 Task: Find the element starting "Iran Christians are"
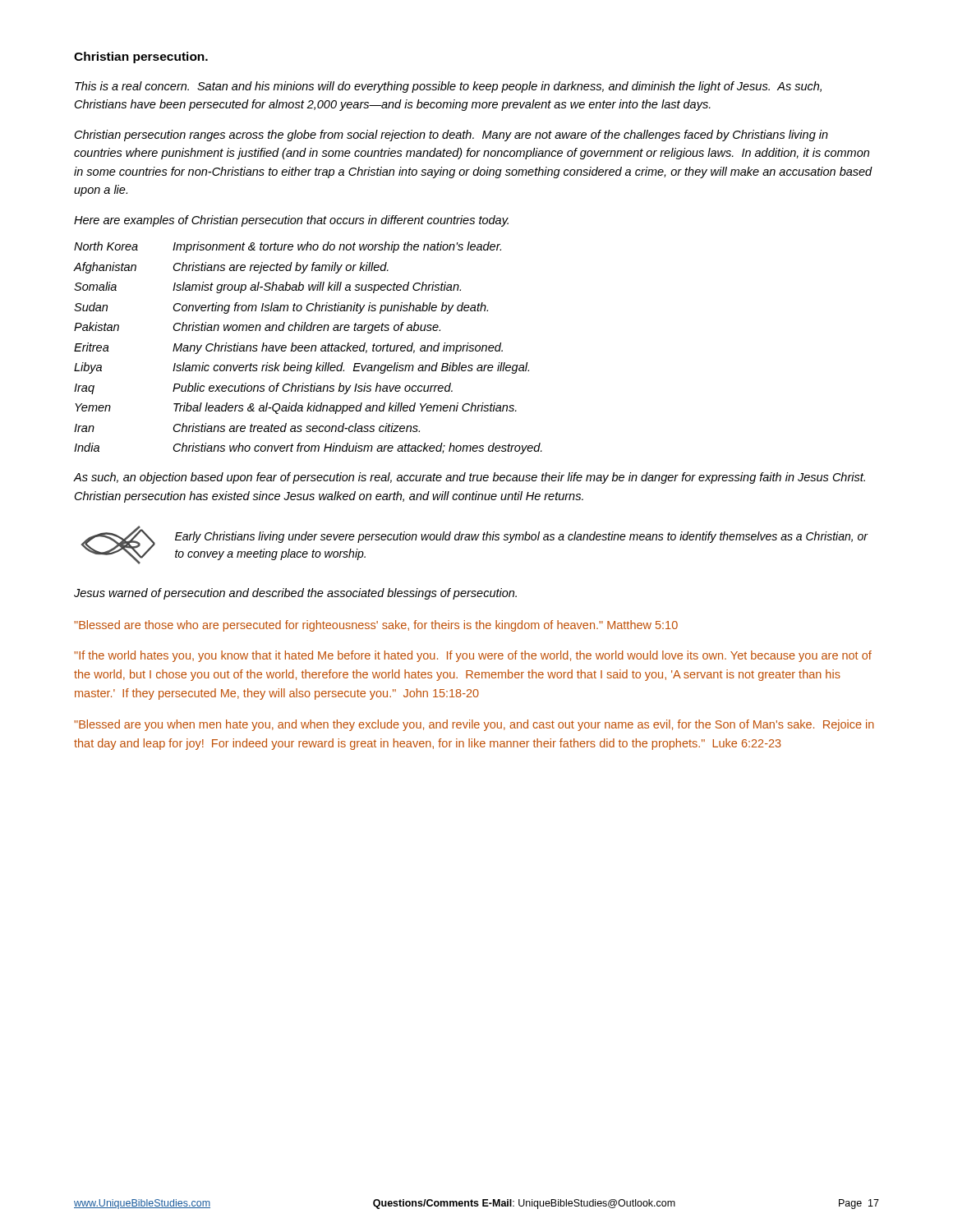(x=247, y=428)
